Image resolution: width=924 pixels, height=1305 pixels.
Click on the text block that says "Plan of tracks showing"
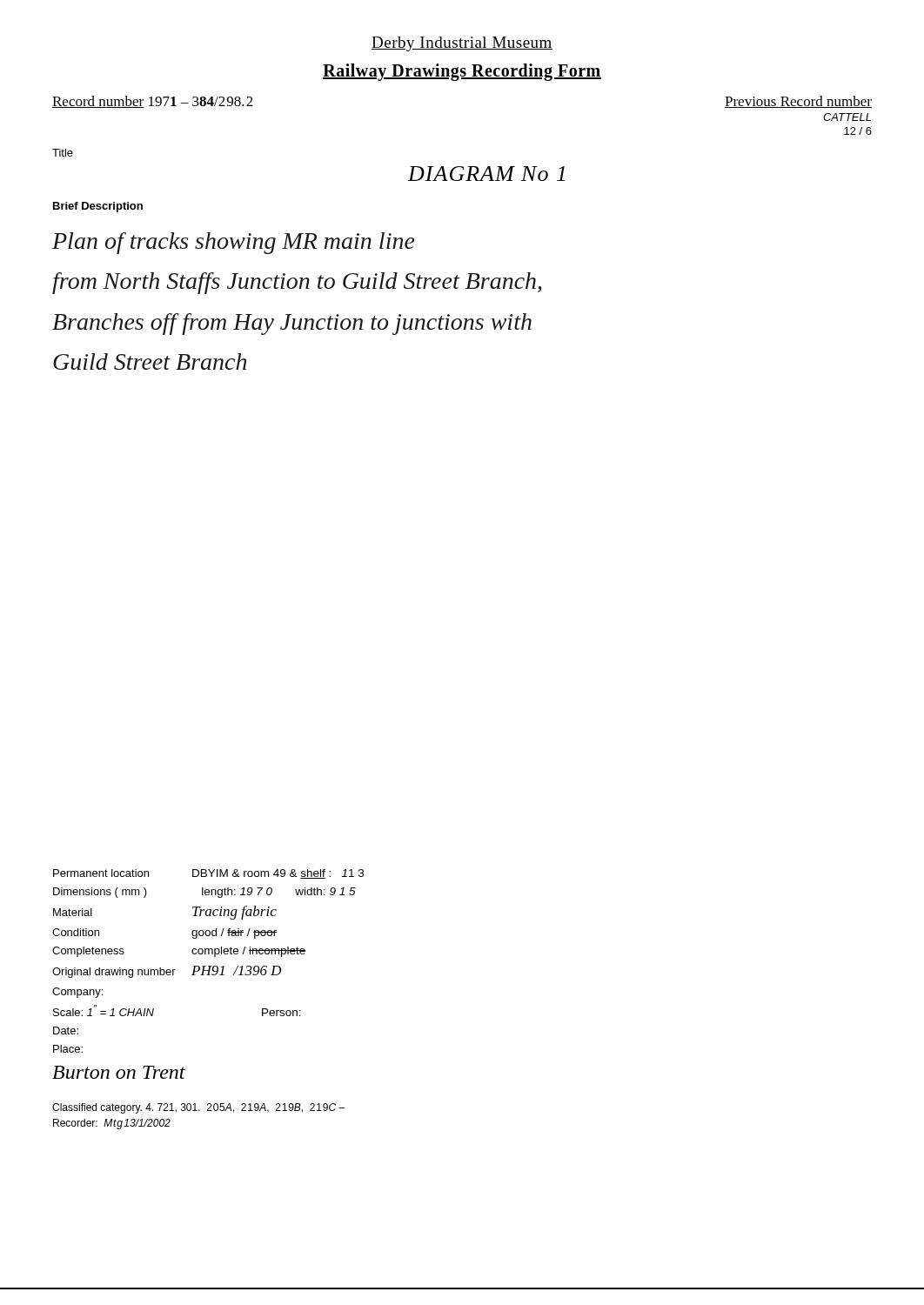pos(234,243)
